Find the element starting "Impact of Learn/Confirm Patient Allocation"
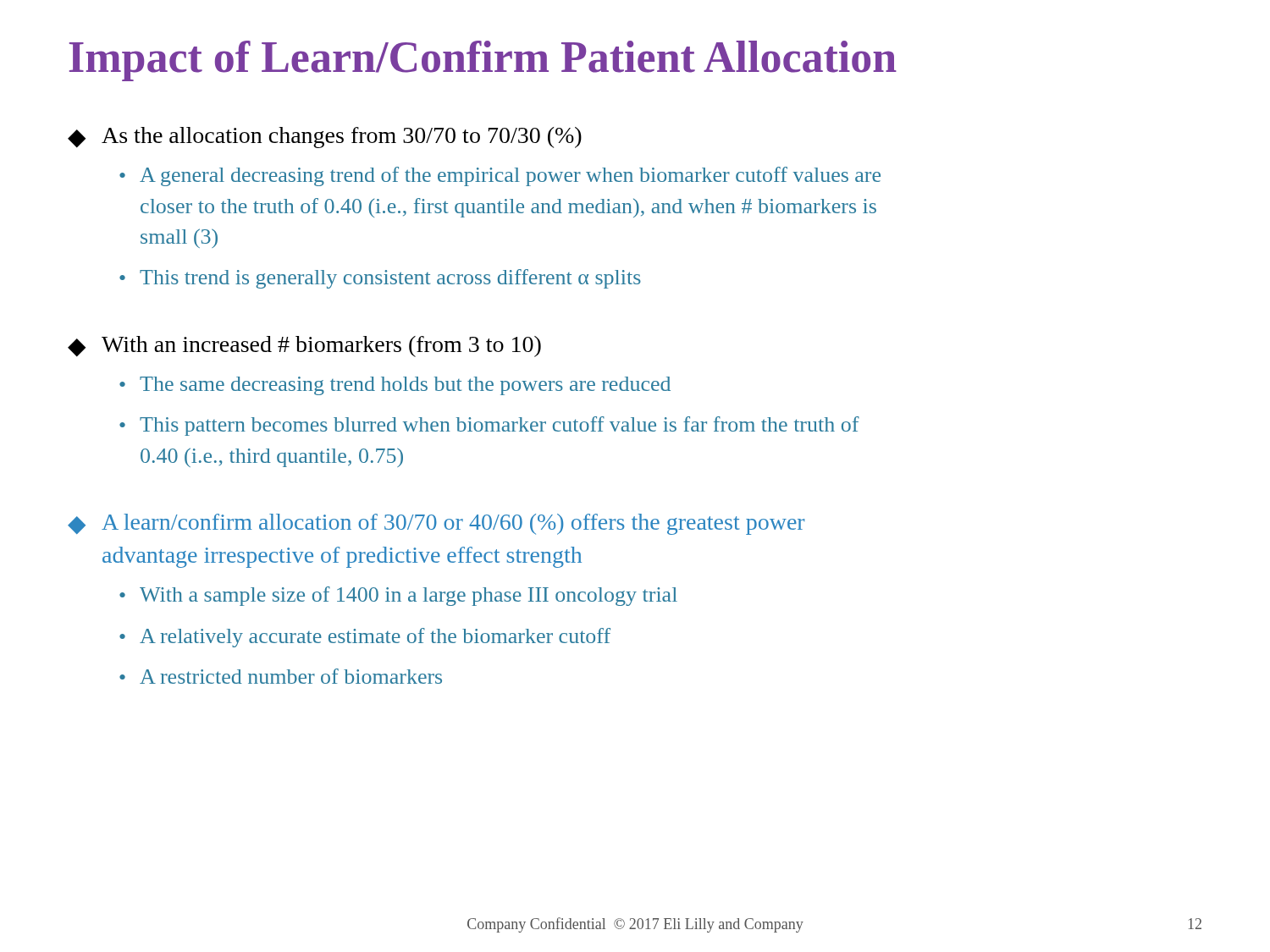Image resolution: width=1270 pixels, height=952 pixels. (x=635, y=57)
